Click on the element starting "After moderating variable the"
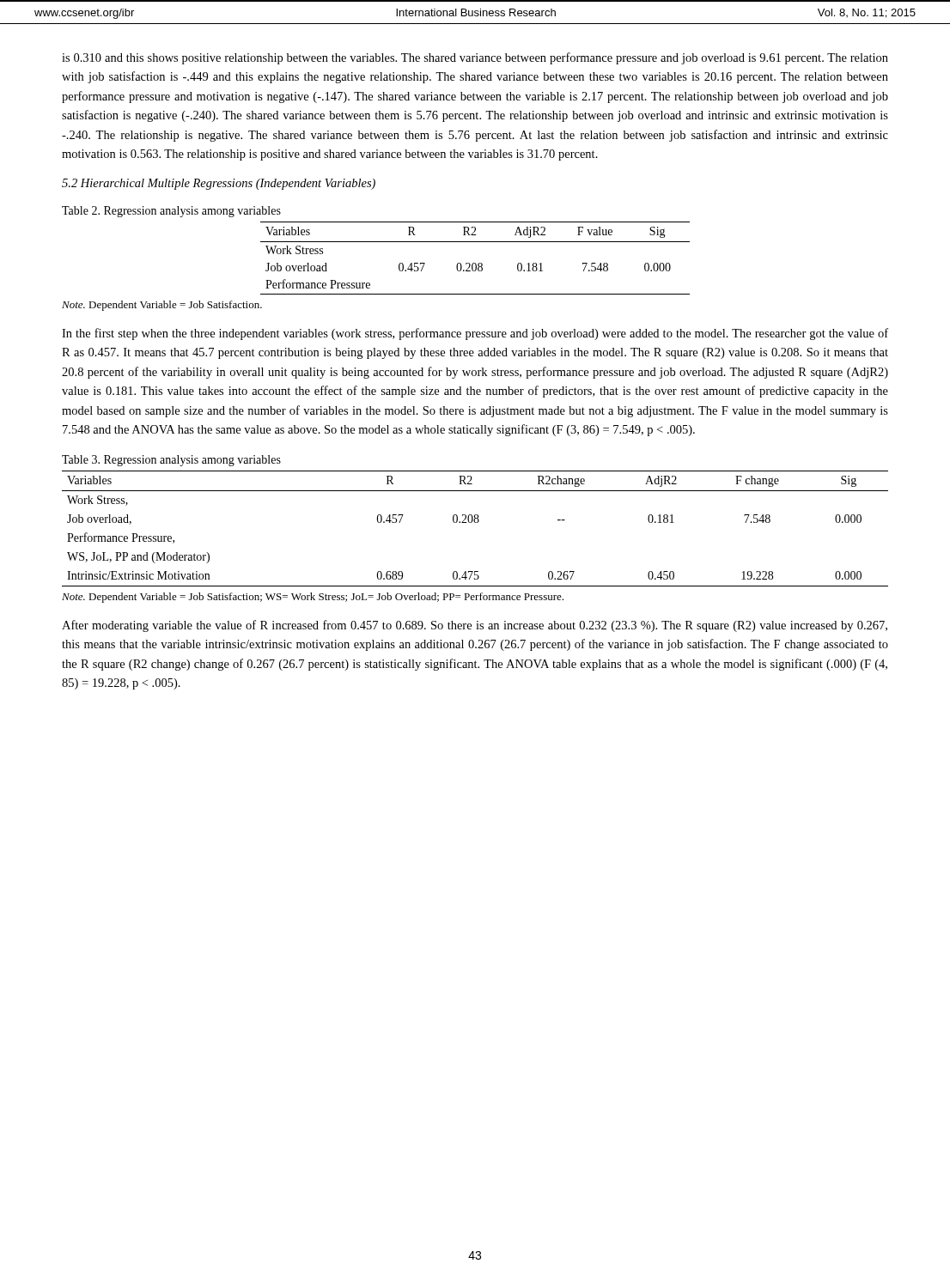Image resolution: width=950 pixels, height=1288 pixels. [475, 654]
